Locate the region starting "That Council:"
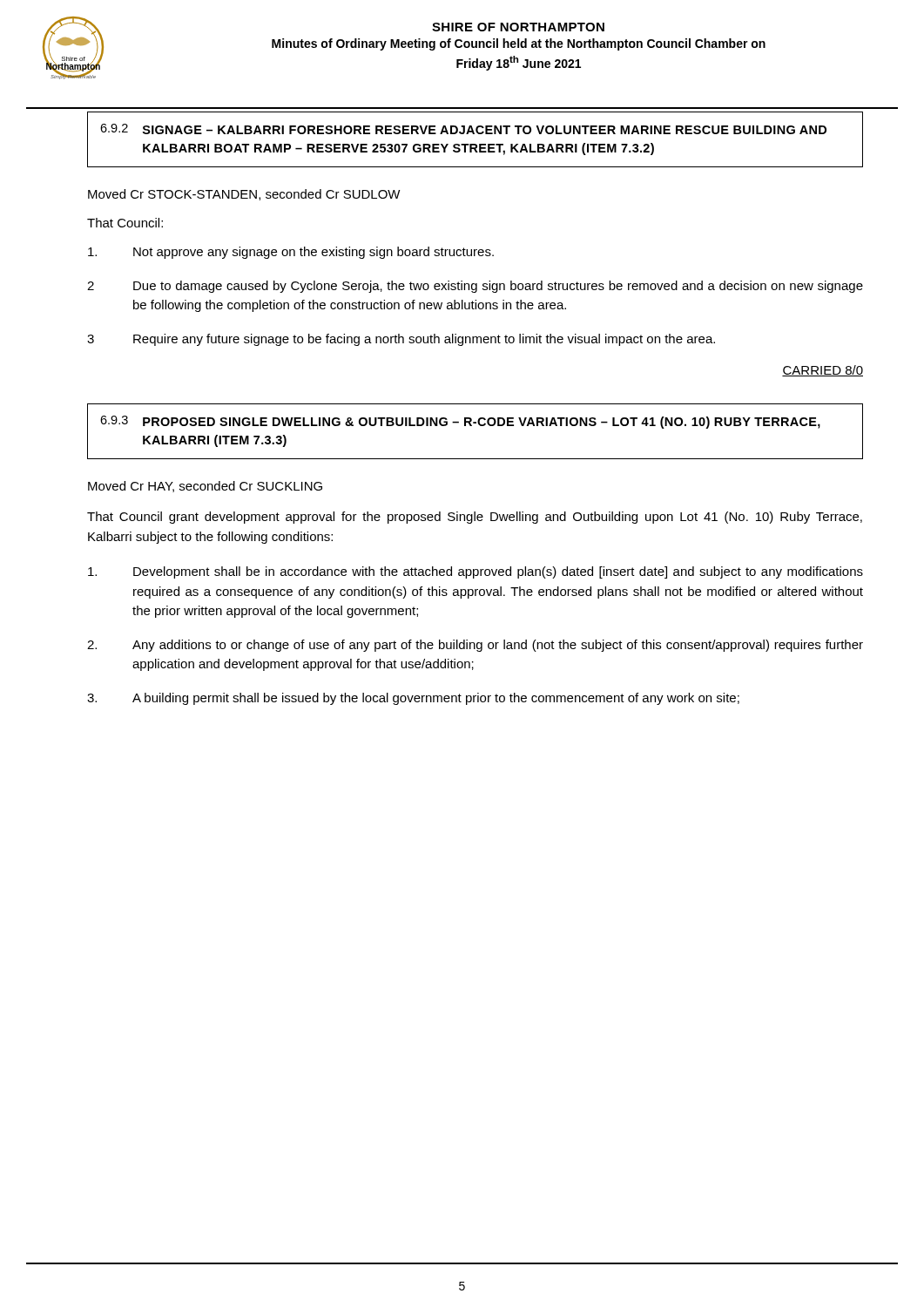This screenshot has height=1307, width=924. 126,223
